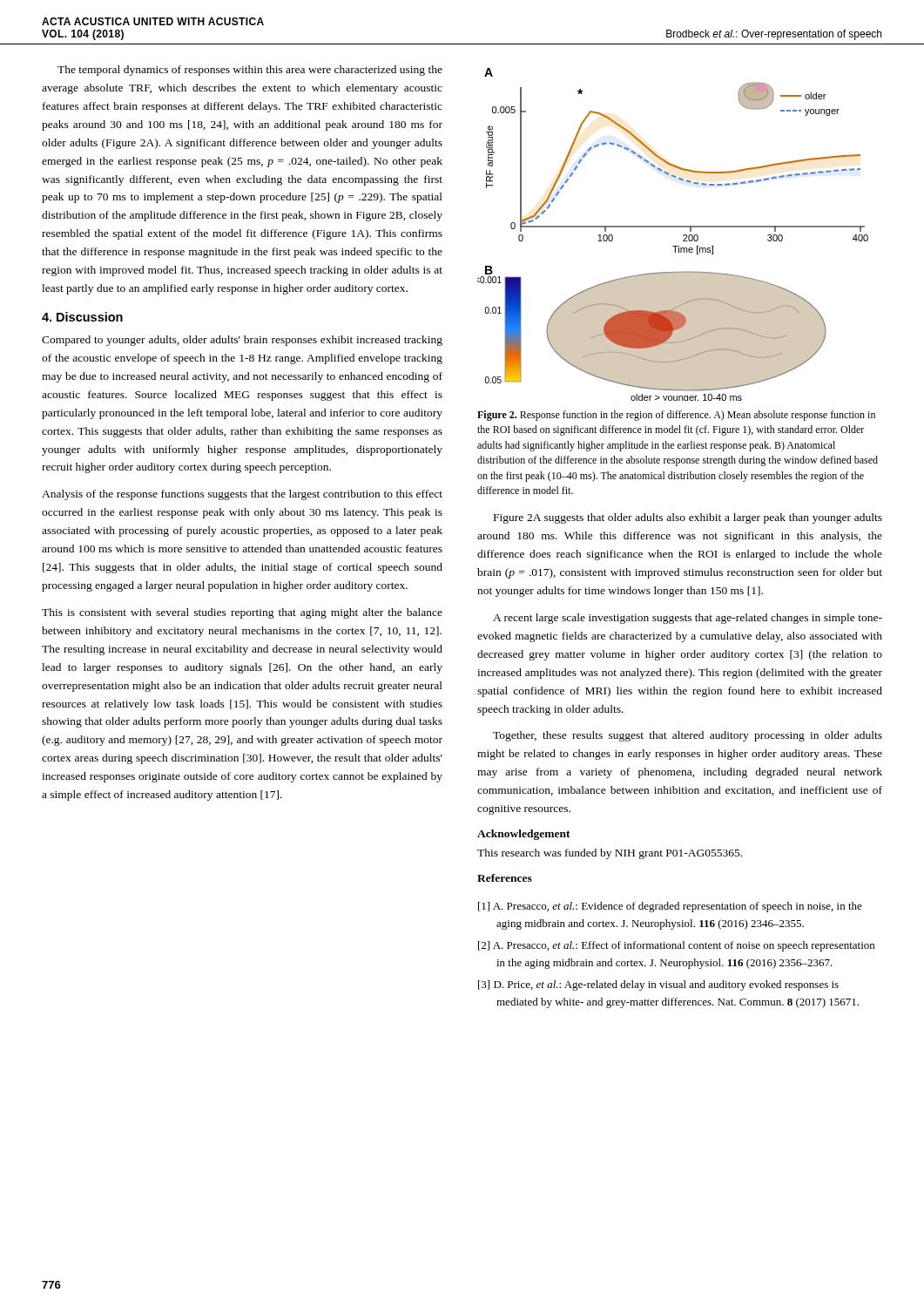Find the text block that says "Figure 2A suggests that"
The height and width of the screenshot is (1307, 924).
pos(680,555)
